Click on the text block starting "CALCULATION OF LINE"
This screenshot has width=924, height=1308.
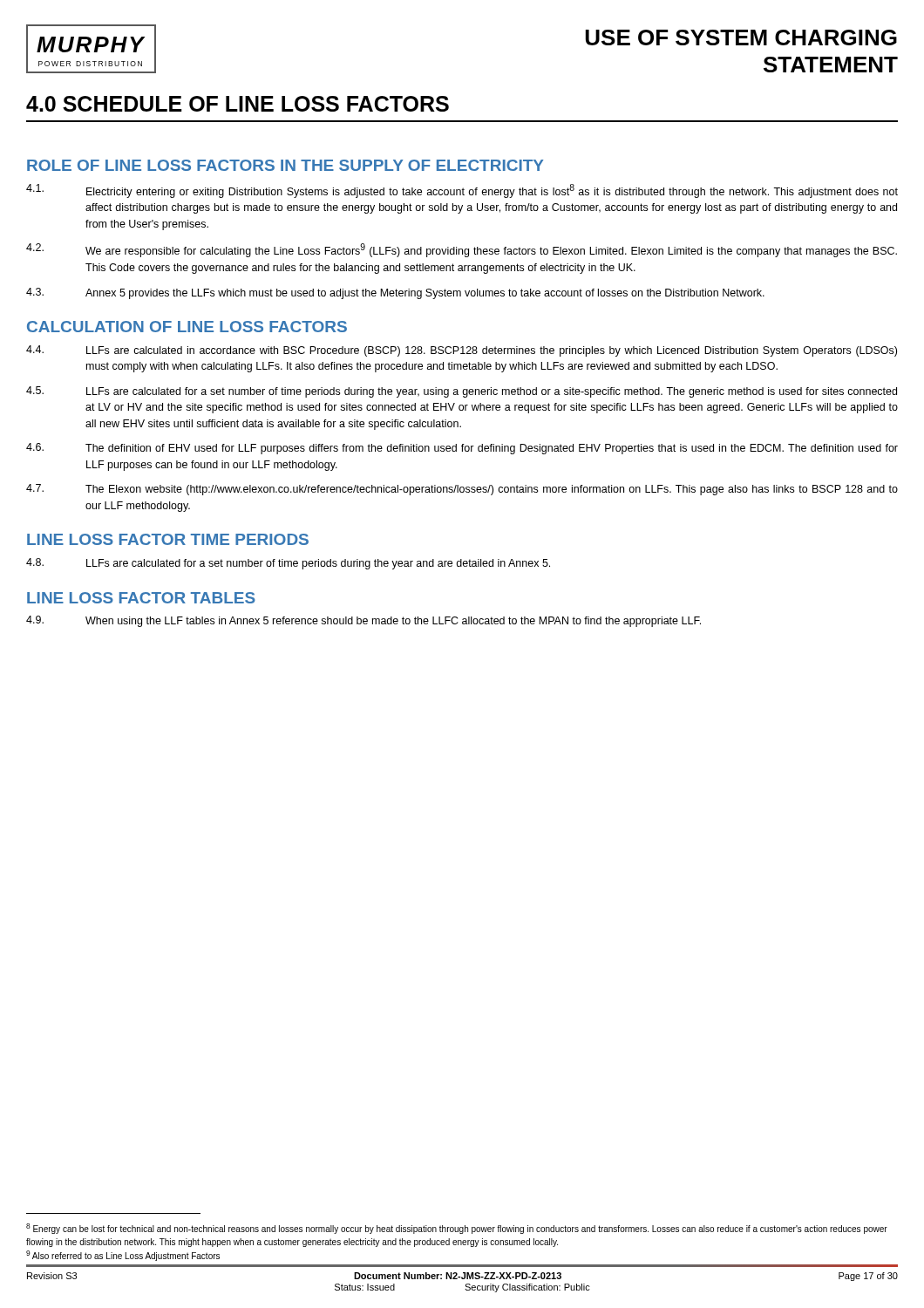click(187, 327)
